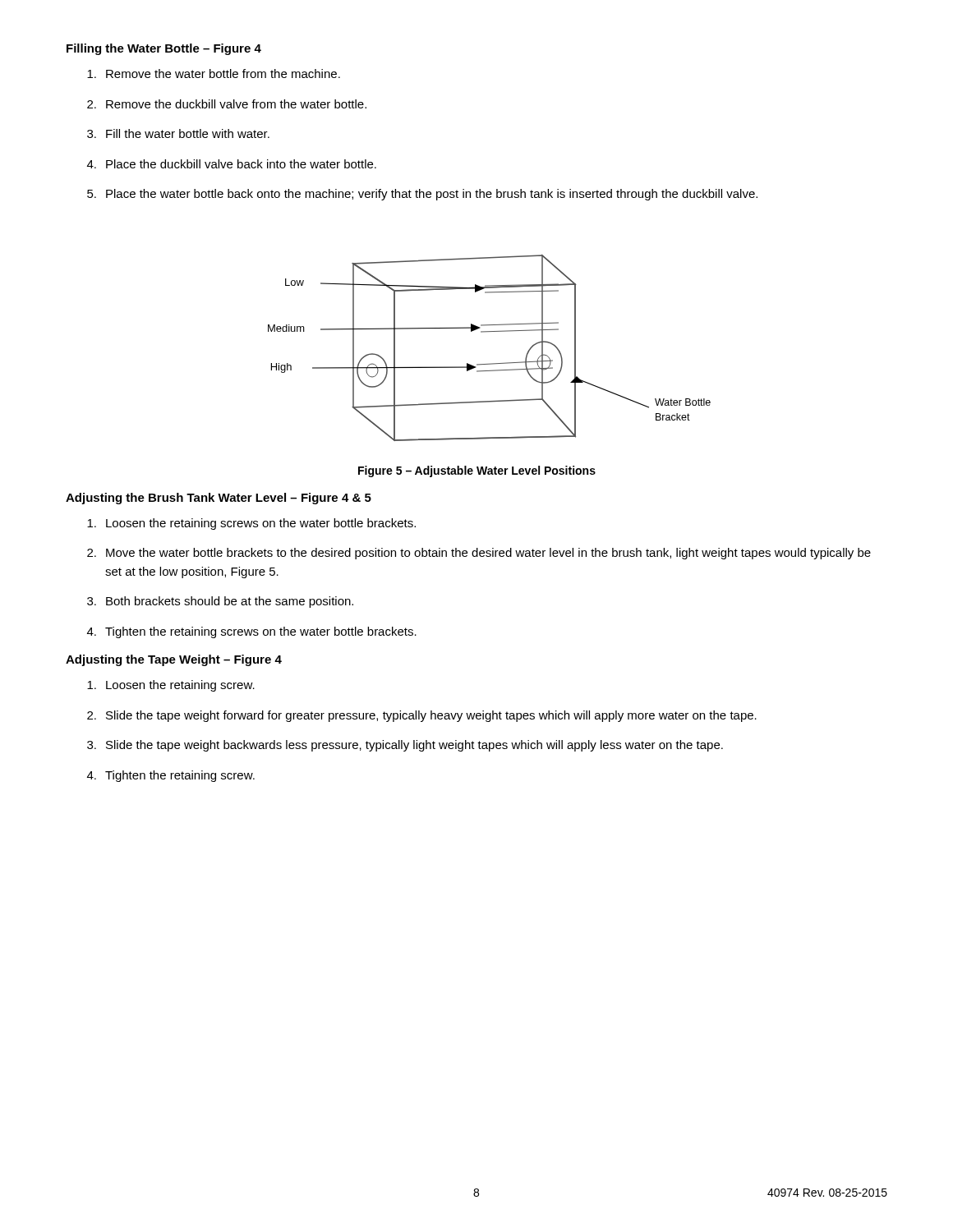Image resolution: width=953 pixels, height=1232 pixels.
Task: Find the region starting "2. Slide the tape weight forward for"
Action: click(476, 715)
